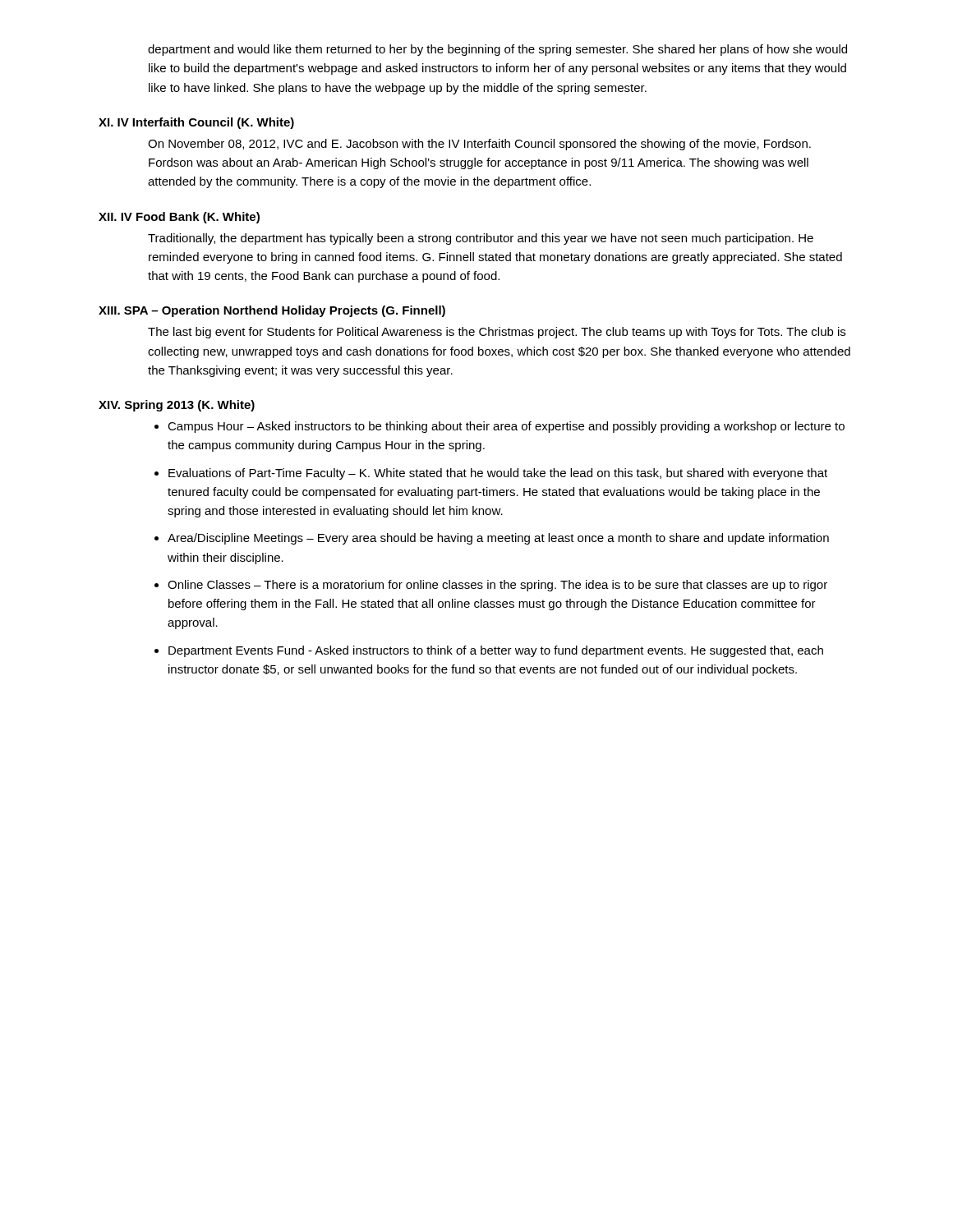Point to the block beginning "Area/Discipline Meetings – Every area should be having"
The width and height of the screenshot is (953, 1232).
click(498, 547)
